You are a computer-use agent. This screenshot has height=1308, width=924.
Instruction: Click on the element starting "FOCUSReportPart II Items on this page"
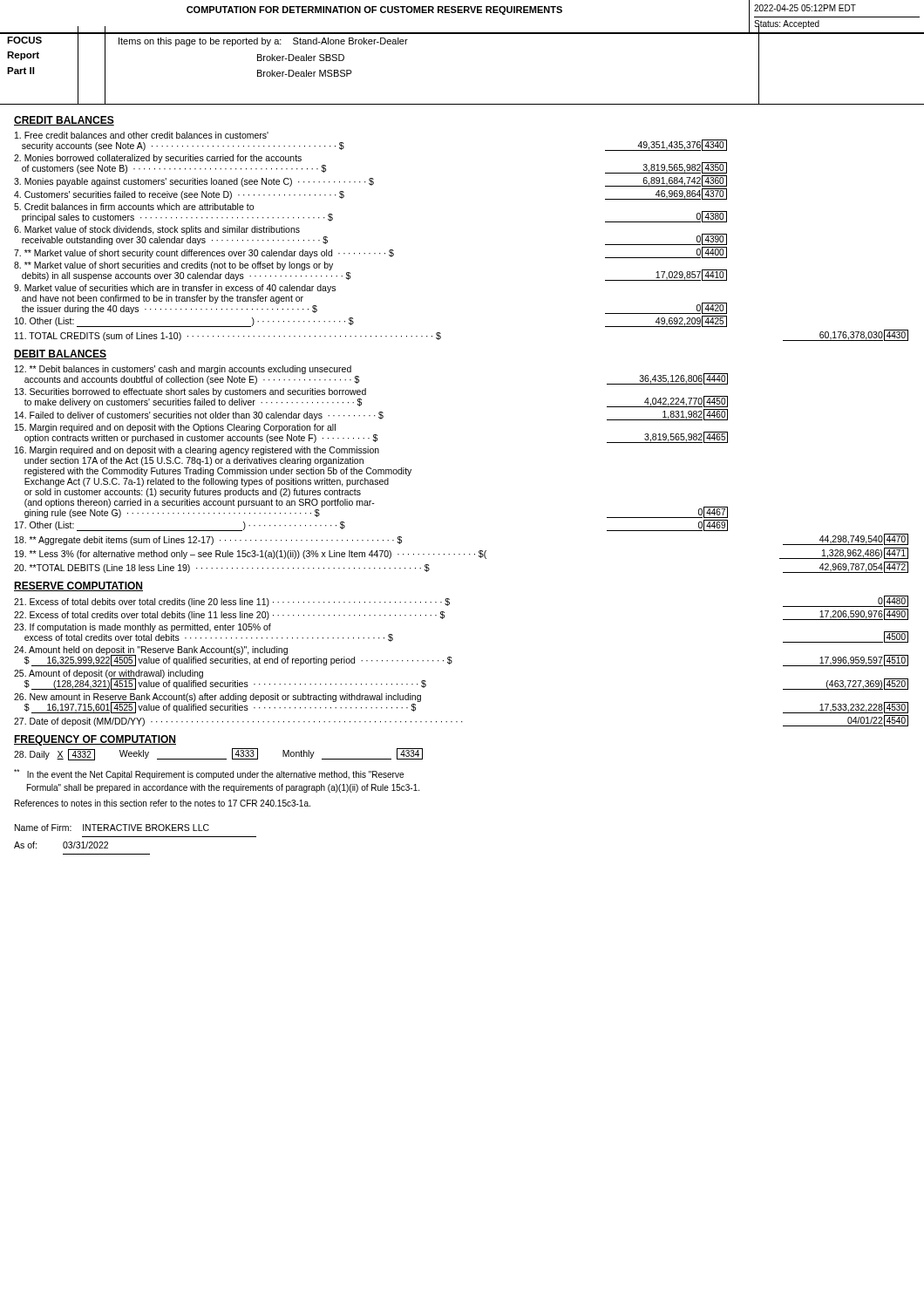(379, 65)
